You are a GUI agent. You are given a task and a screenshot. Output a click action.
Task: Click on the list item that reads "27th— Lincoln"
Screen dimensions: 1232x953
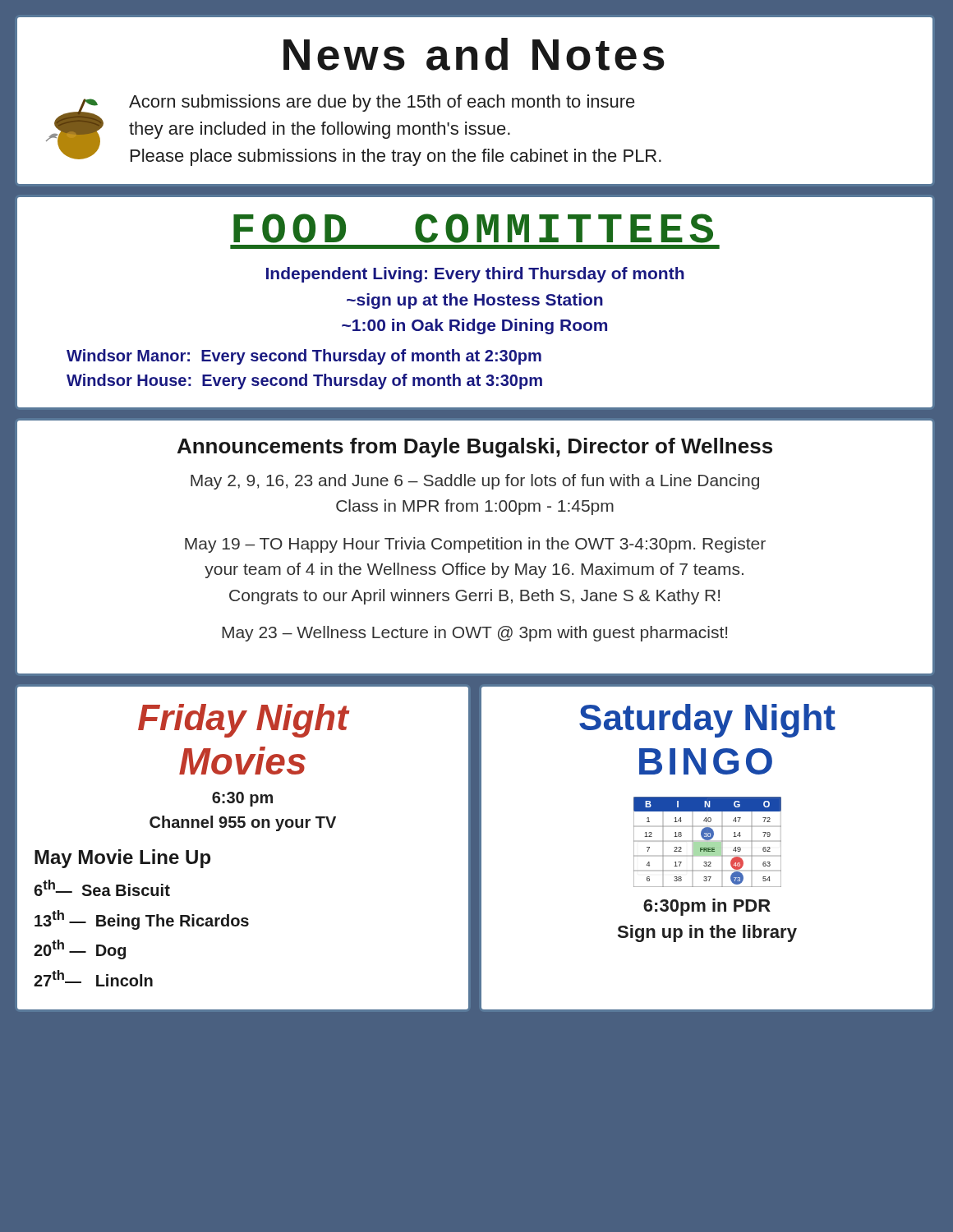[94, 979]
